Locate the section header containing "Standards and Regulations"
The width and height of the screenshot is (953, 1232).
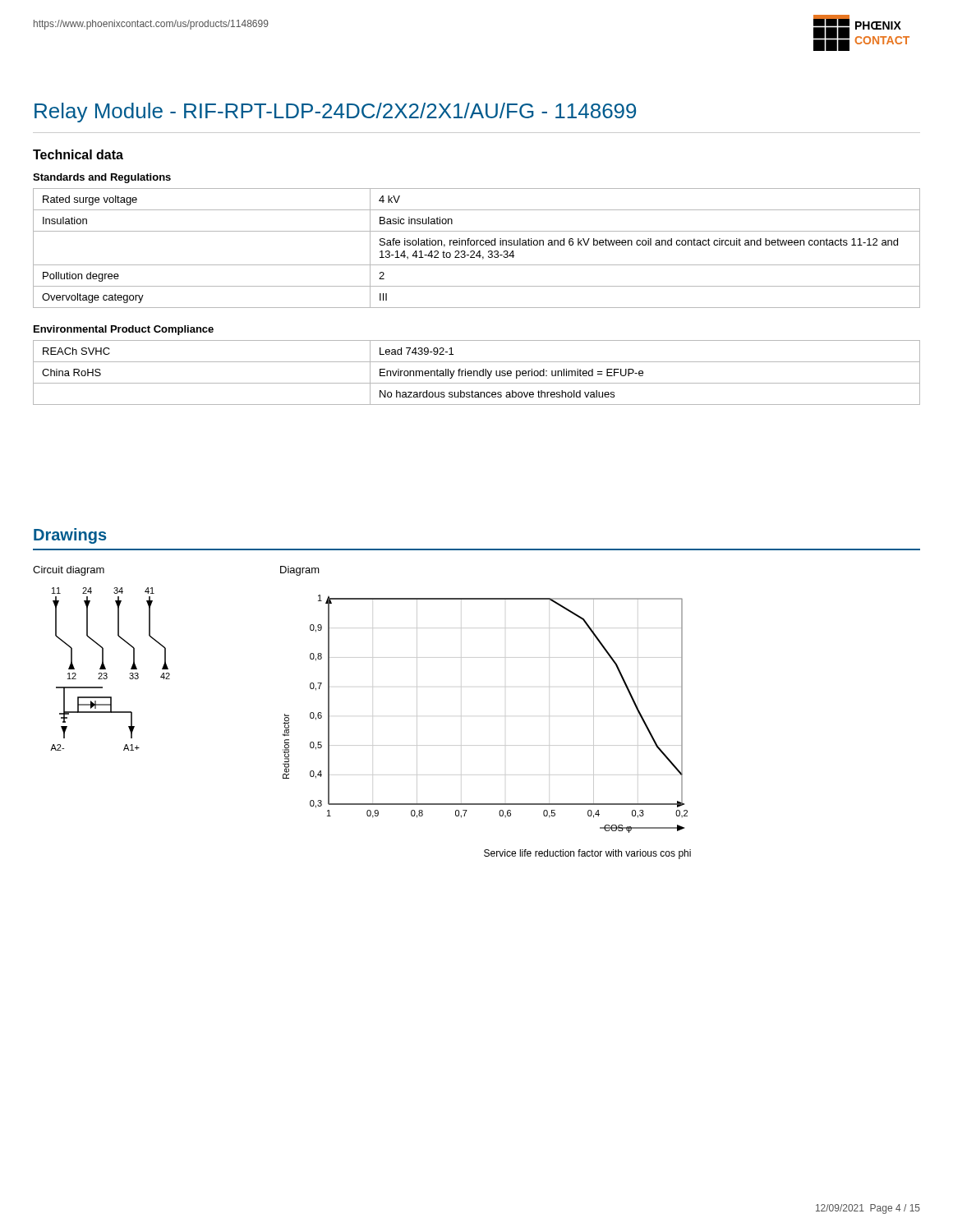point(102,177)
